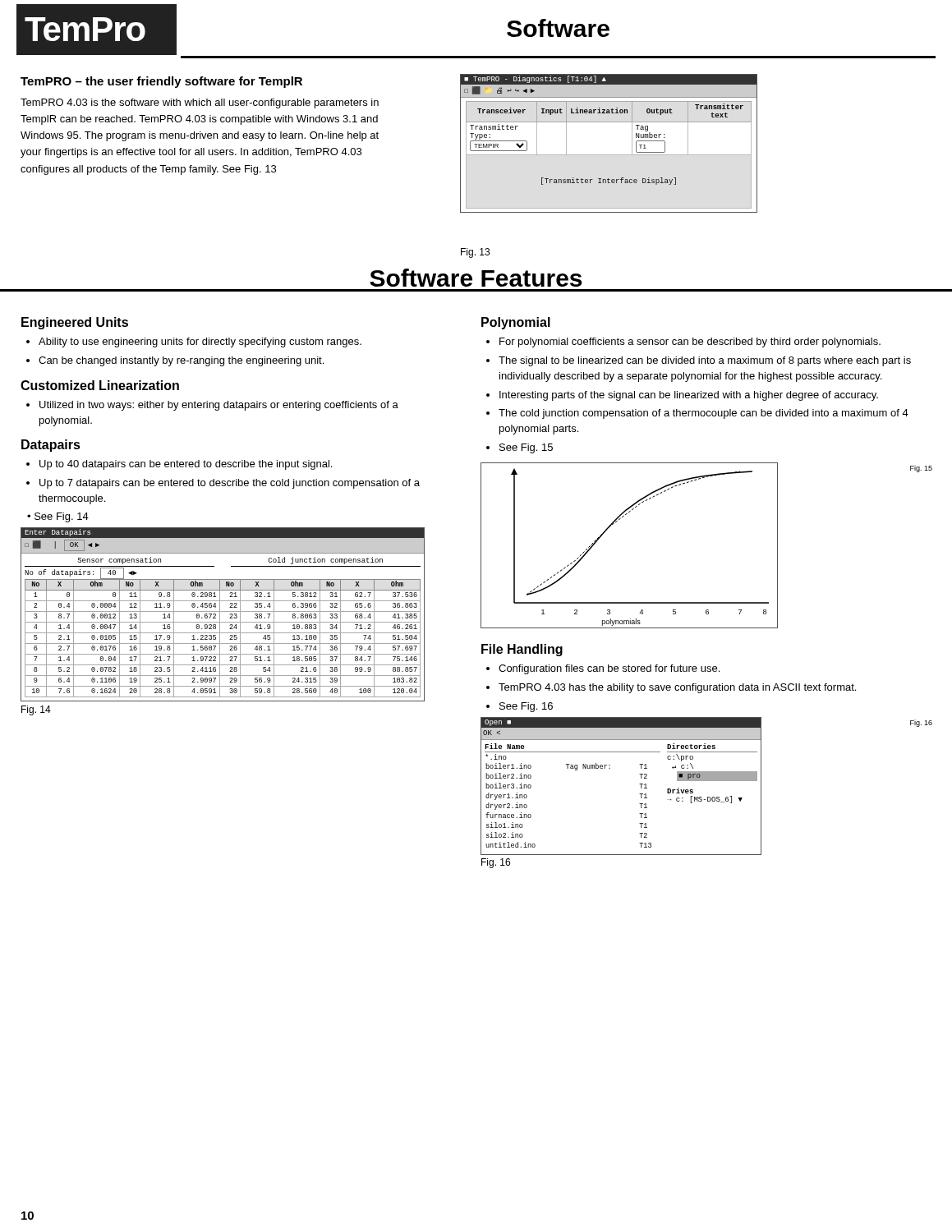Point to the region starting "Engineered Units"
The width and height of the screenshot is (952, 1232).
coord(75,322)
